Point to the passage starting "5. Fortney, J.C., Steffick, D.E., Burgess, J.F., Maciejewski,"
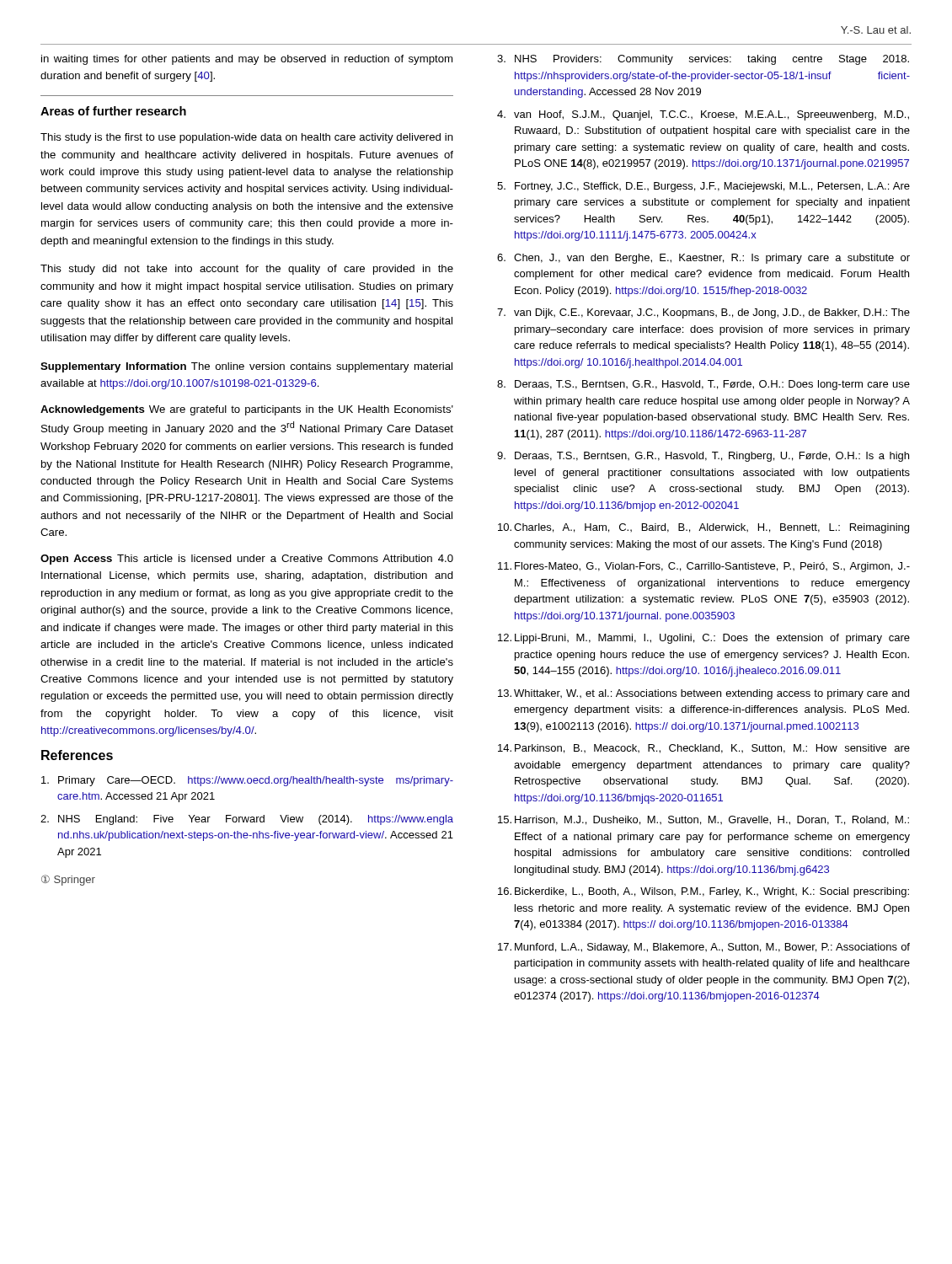Image resolution: width=952 pixels, height=1264 pixels. pyautogui.click(x=703, y=210)
